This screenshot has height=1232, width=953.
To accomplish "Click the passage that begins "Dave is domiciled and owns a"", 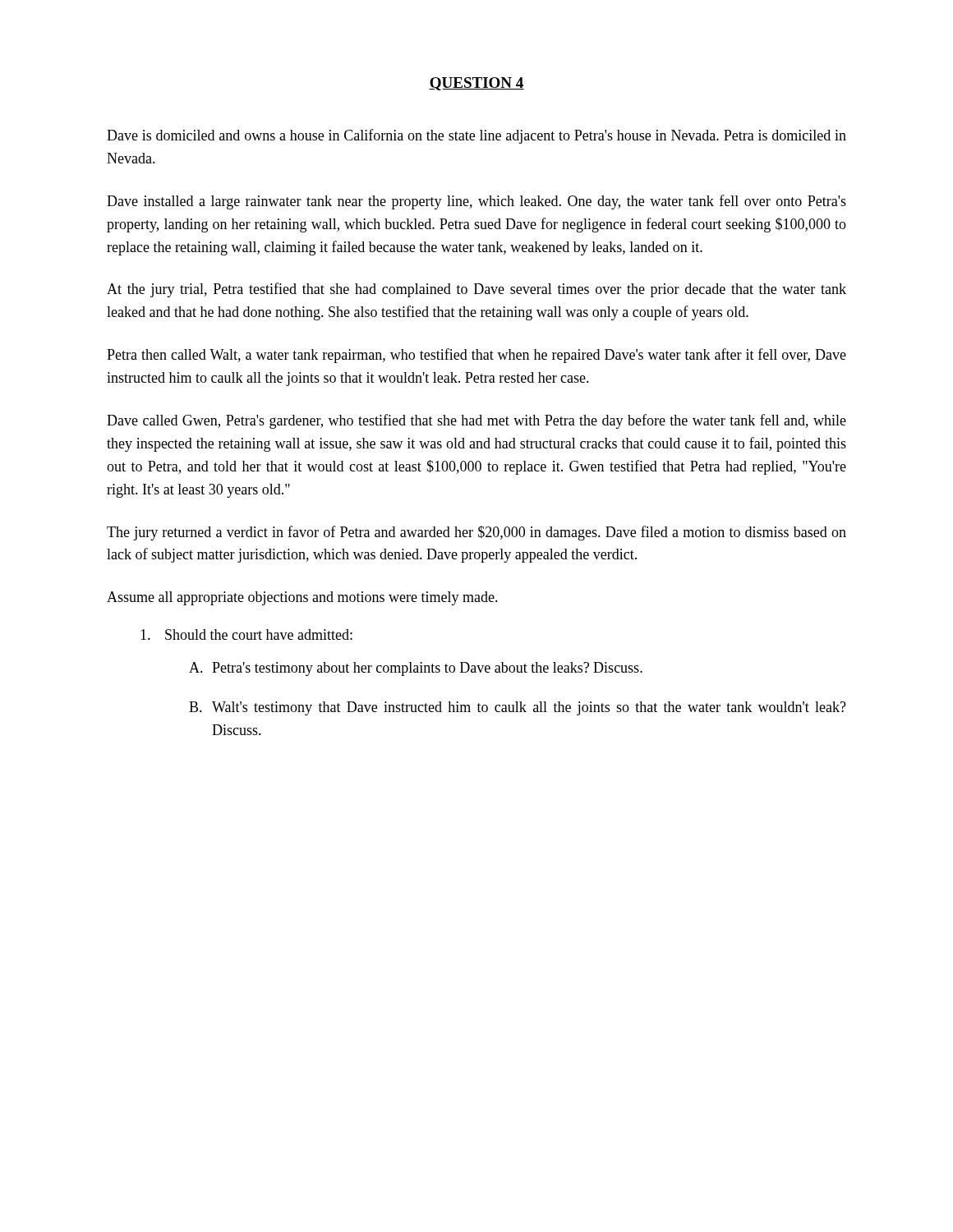I will click(x=476, y=147).
